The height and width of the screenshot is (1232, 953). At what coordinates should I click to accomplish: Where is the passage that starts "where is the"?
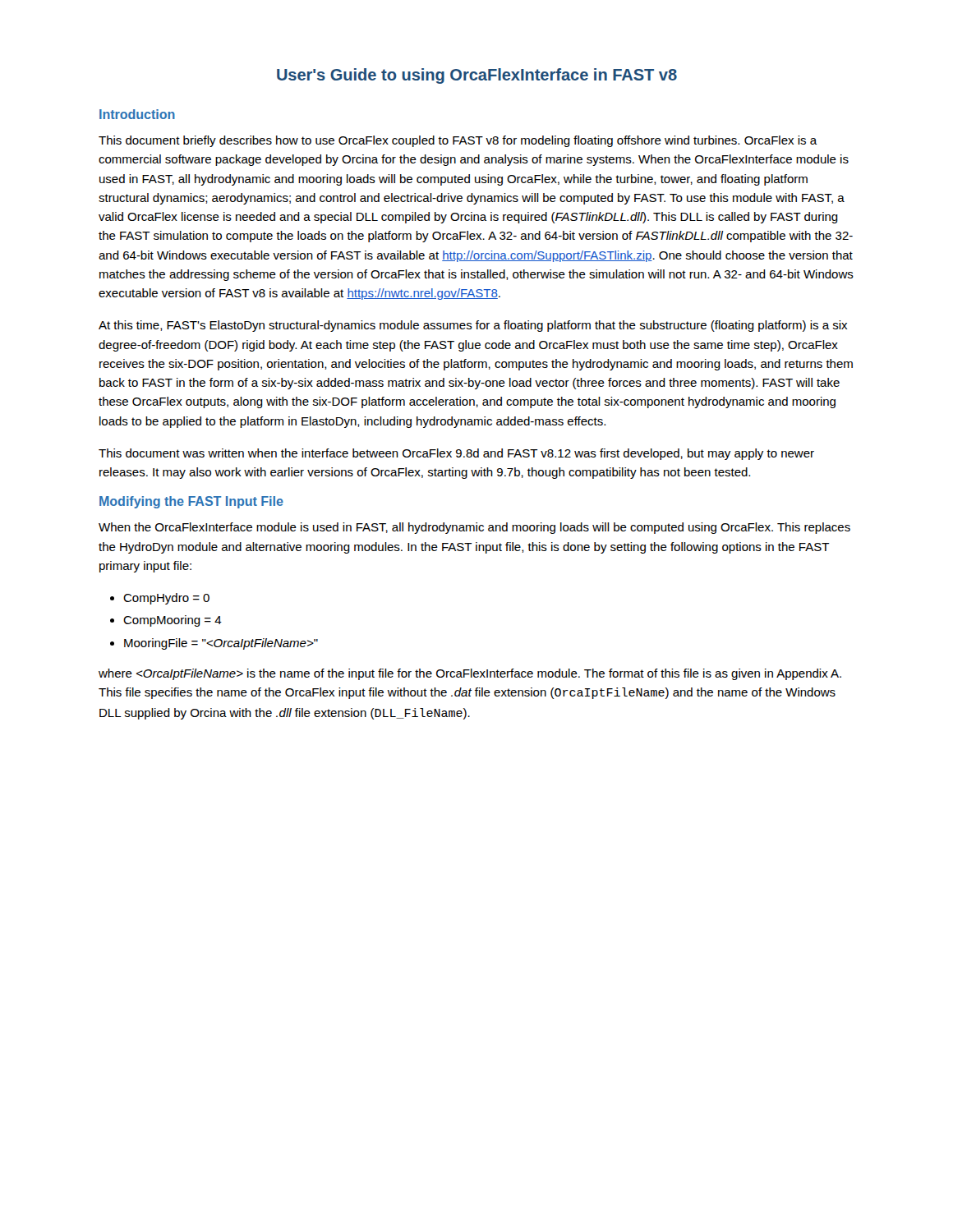pos(470,694)
